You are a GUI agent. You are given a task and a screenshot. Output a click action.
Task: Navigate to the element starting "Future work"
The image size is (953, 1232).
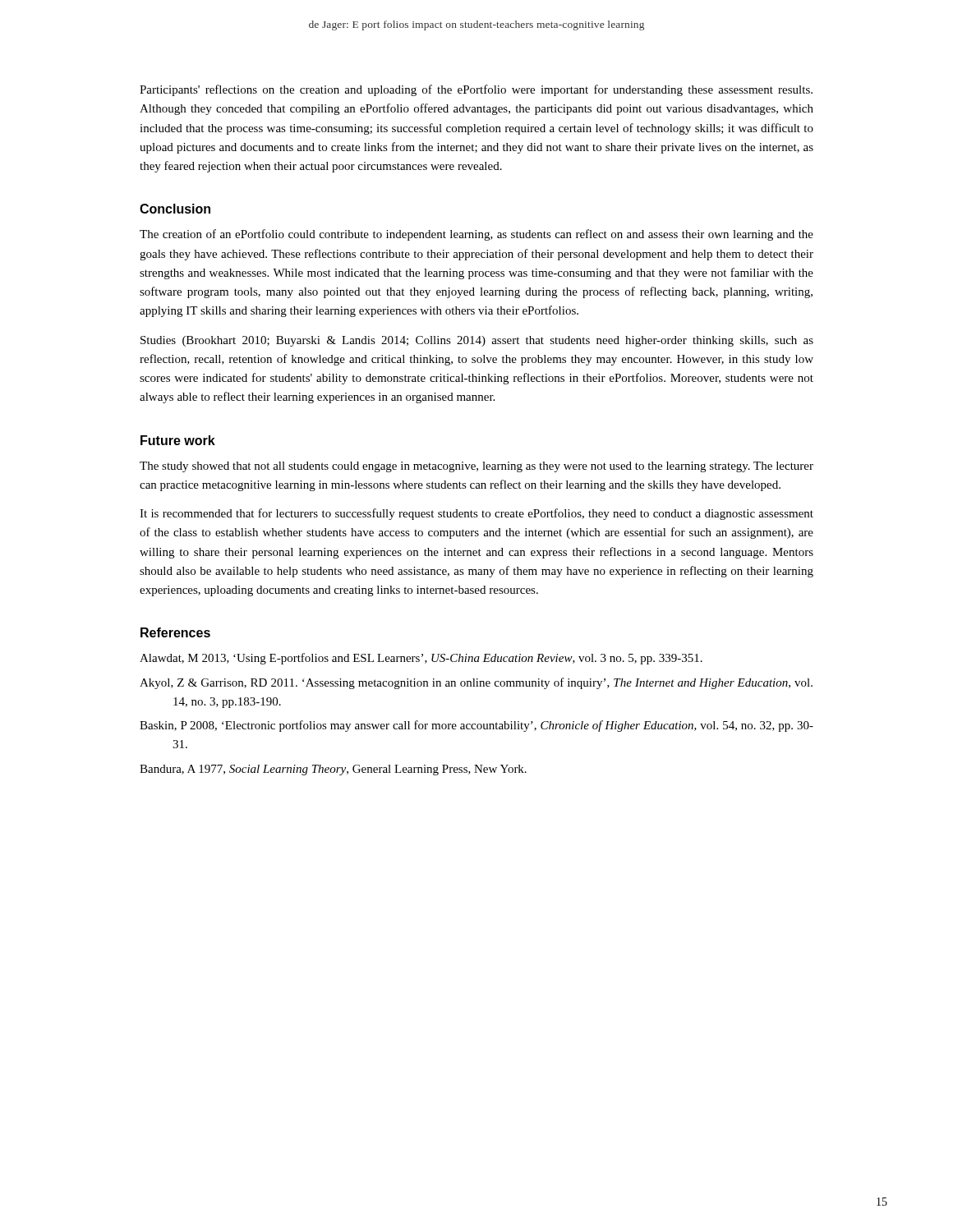tap(177, 440)
